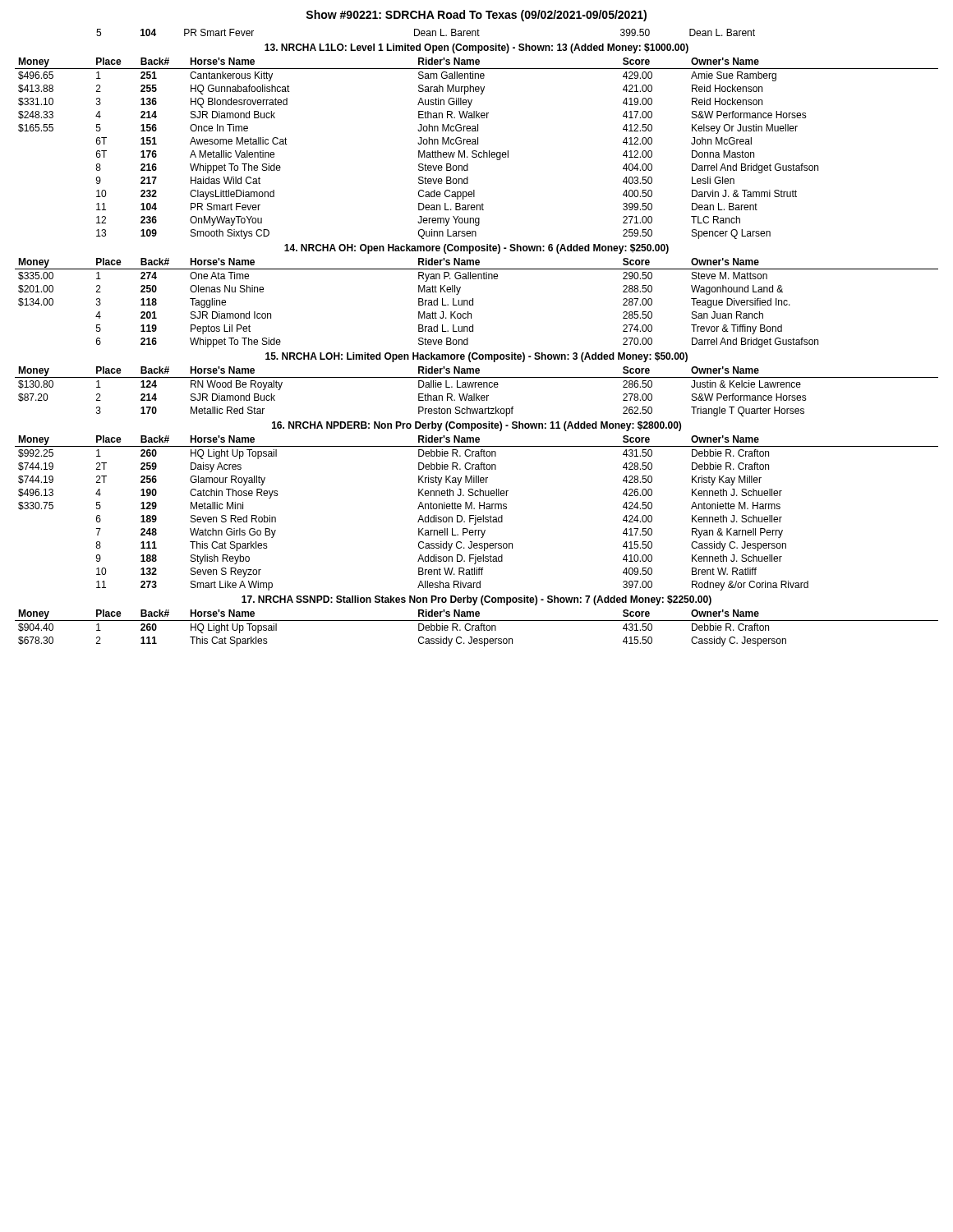Find the block starting "17. NRCHA SSNPD: Stallion Stakes Non Pro Derby"

(476, 600)
